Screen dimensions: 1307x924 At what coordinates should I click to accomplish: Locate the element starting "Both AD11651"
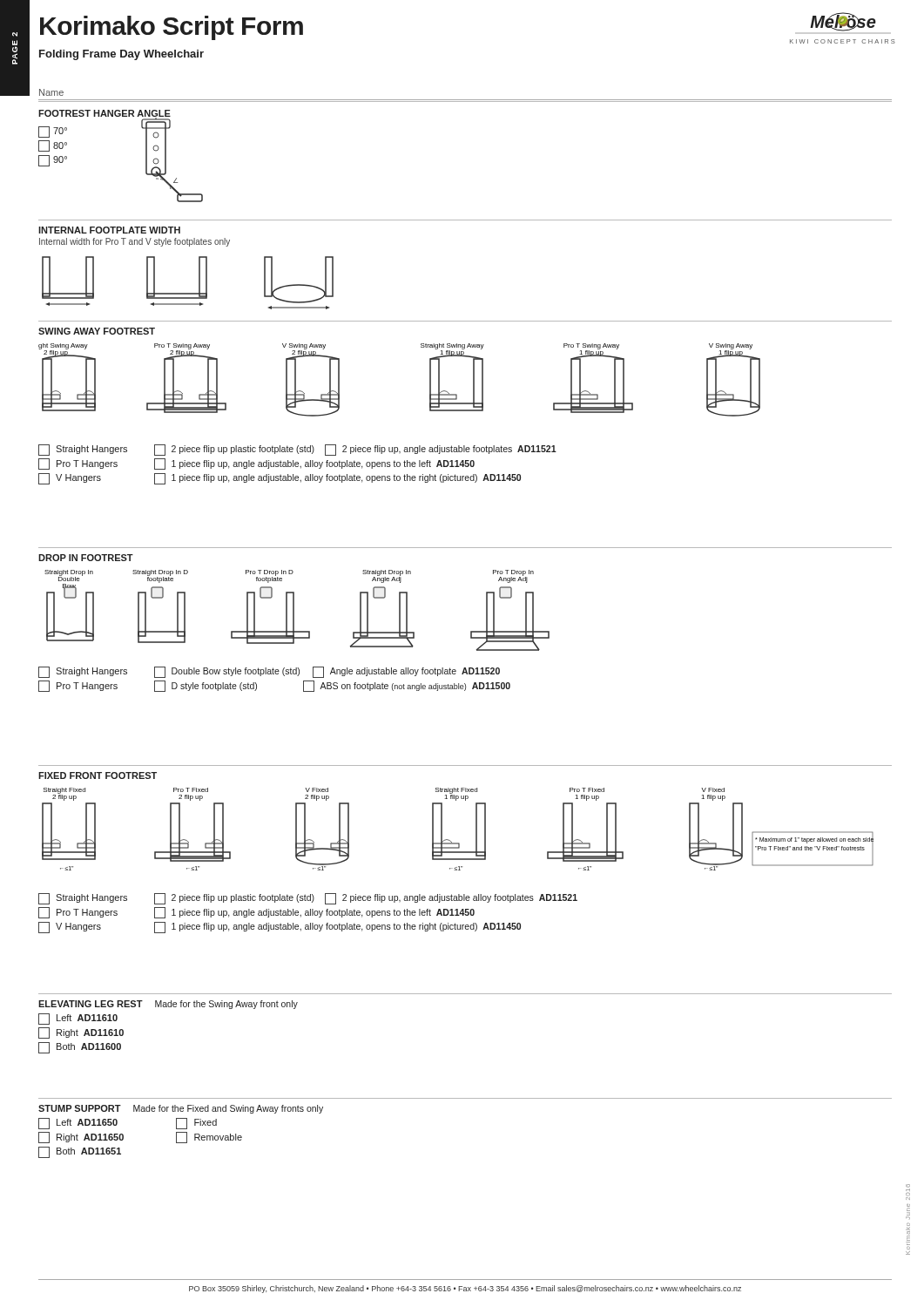(80, 1152)
